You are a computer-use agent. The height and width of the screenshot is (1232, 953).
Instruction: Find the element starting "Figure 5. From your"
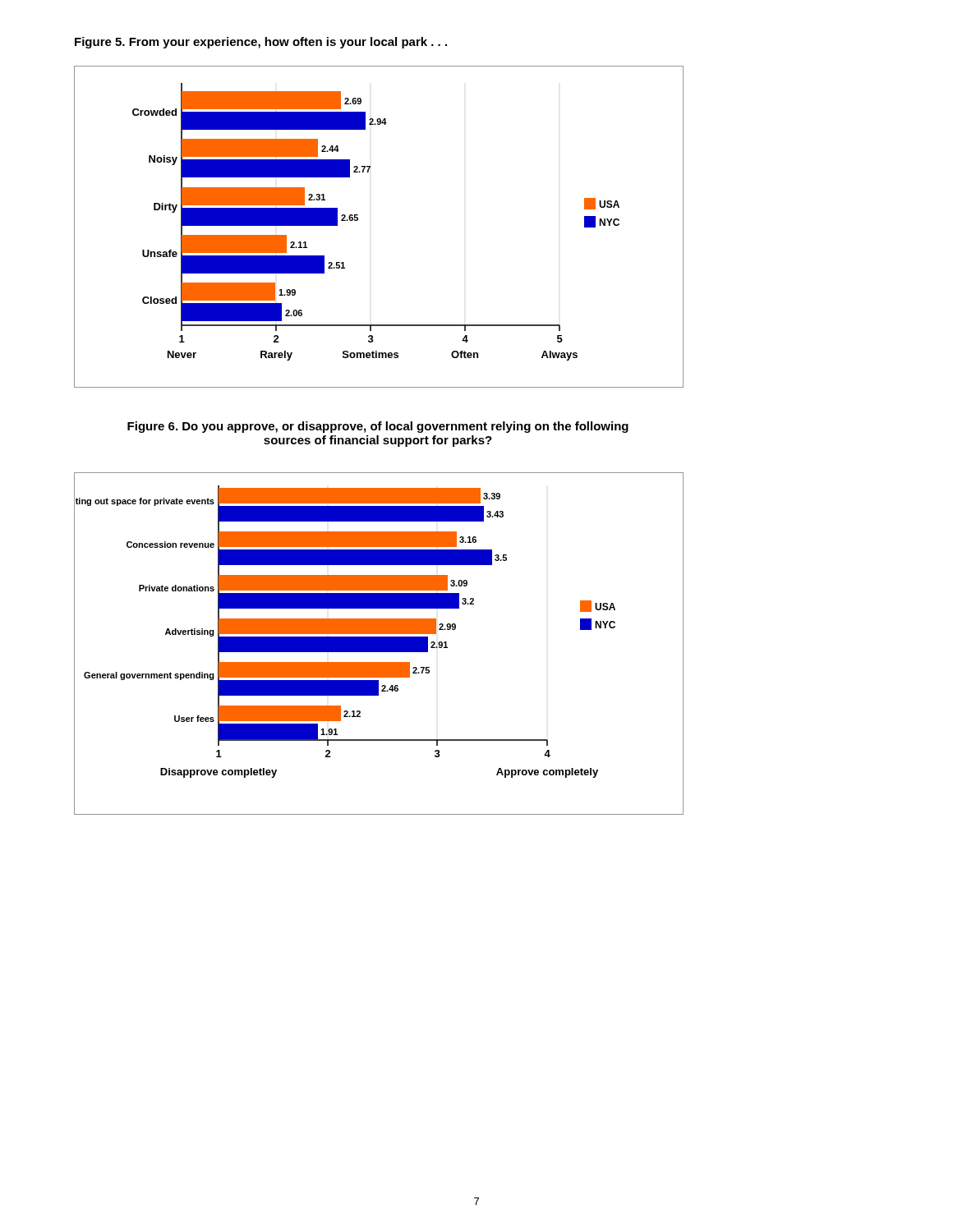coord(261,41)
